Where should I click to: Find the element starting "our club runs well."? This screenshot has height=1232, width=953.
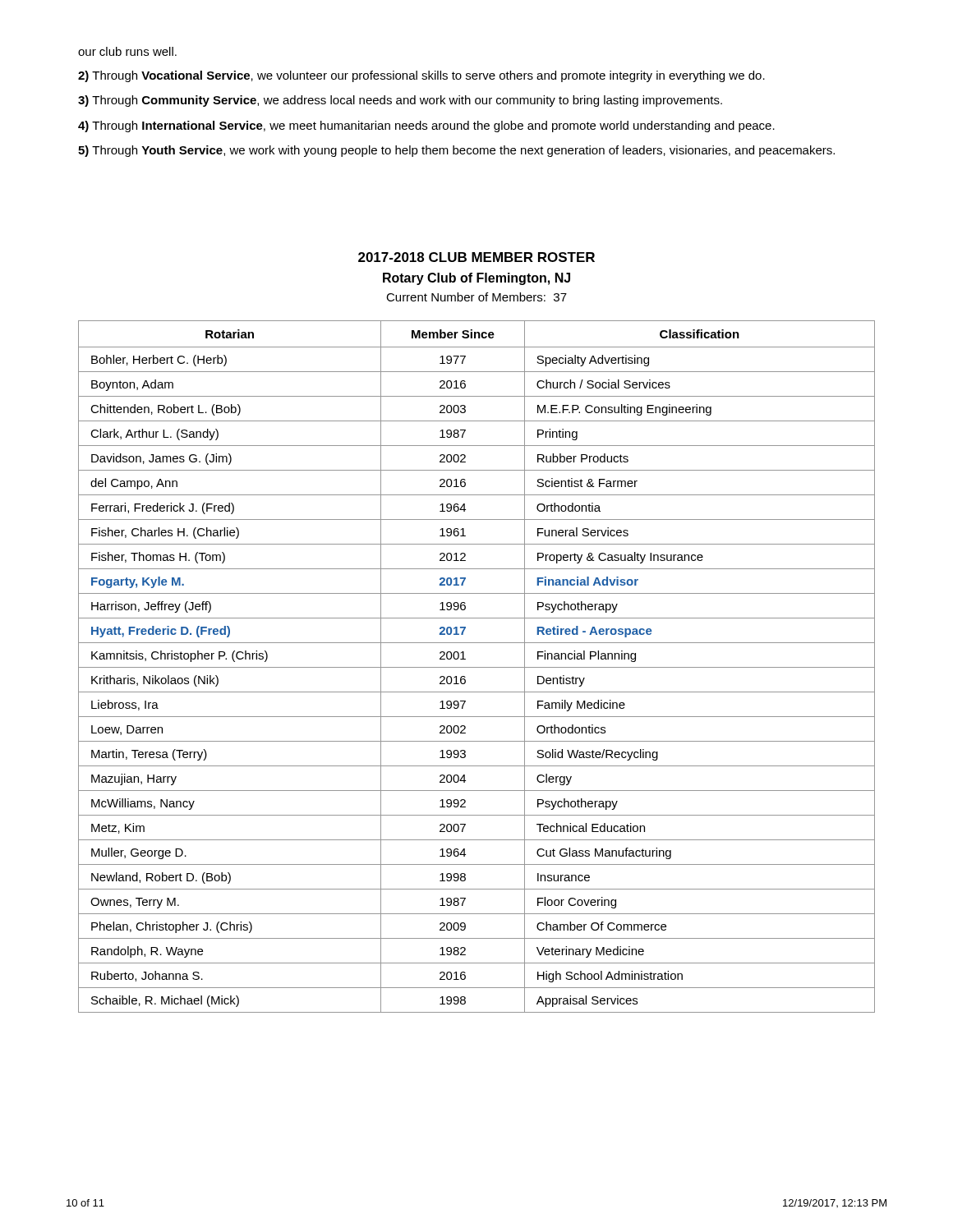pos(128,51)
